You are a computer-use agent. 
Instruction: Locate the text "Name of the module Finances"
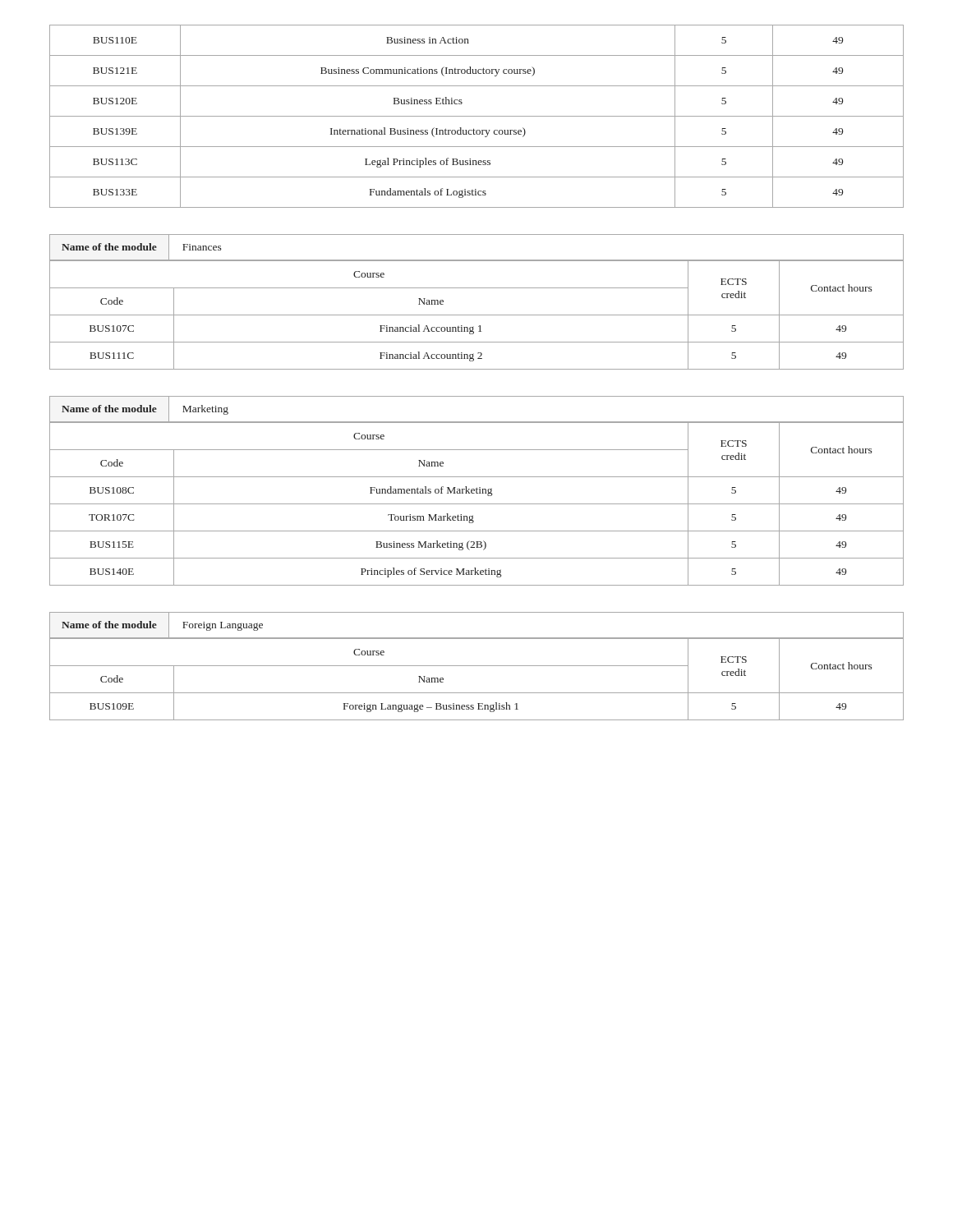(142, 247)
